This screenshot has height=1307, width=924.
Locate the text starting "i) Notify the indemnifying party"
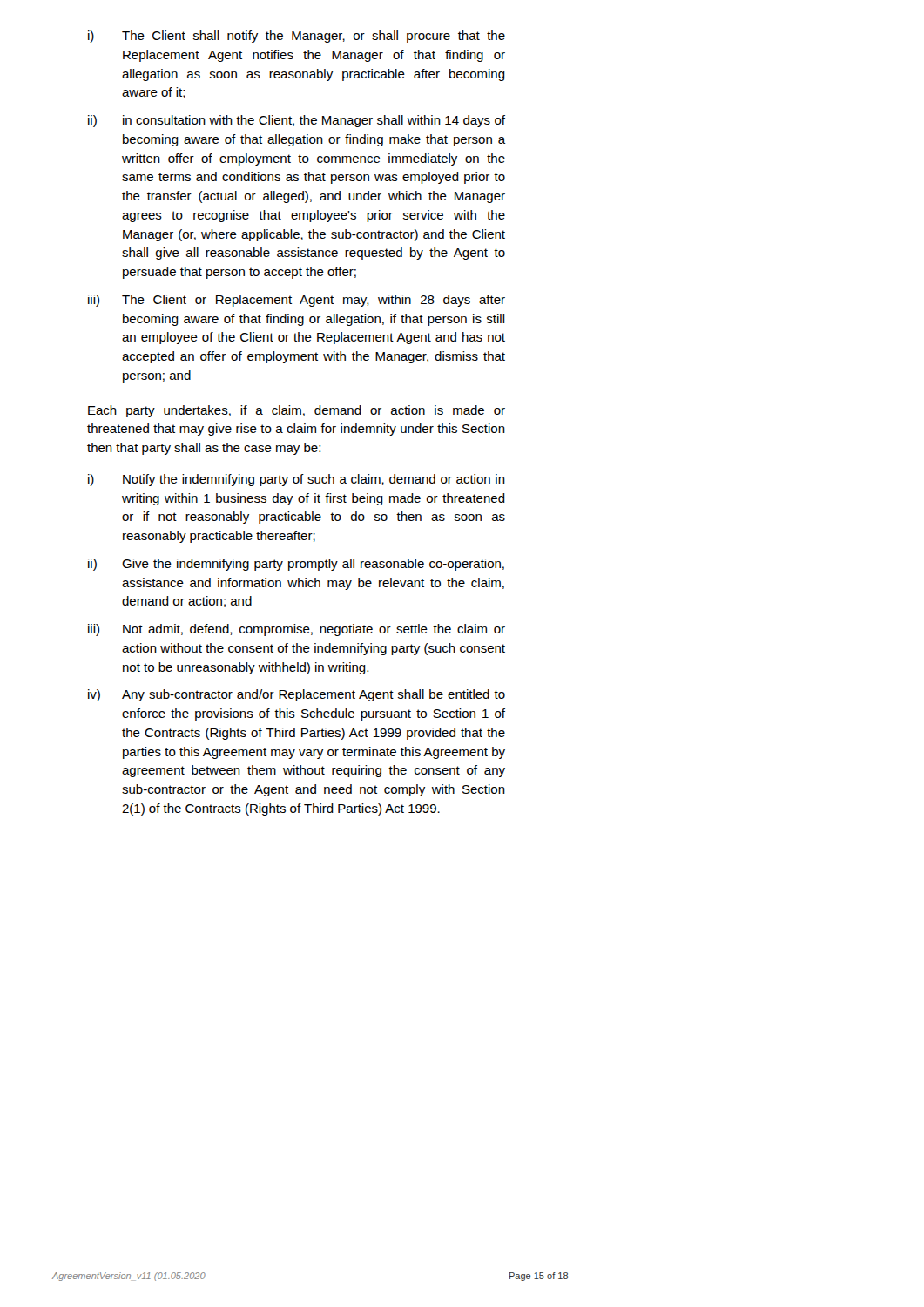click(x=296, y=507)
